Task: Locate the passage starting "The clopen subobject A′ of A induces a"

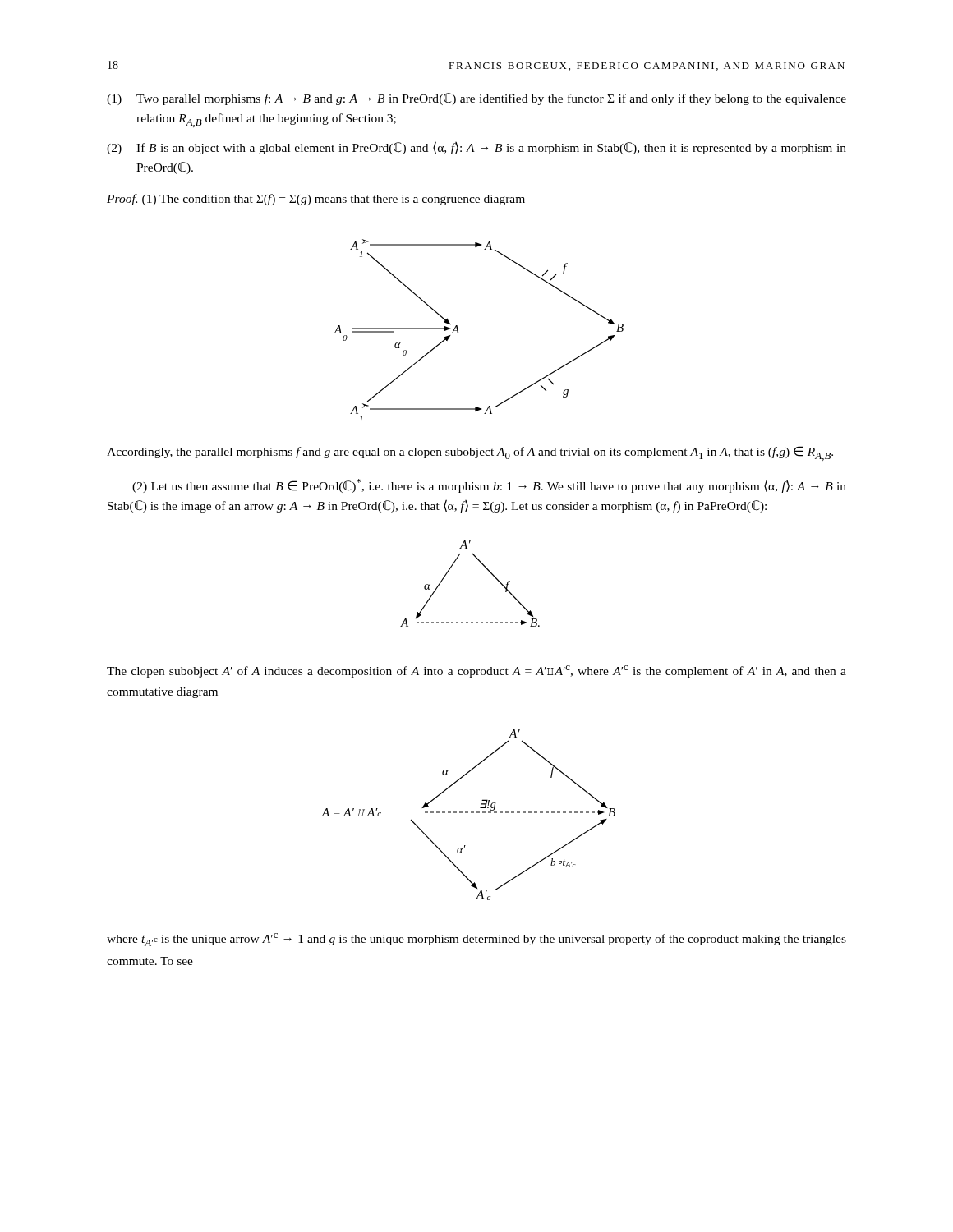Action: [x=476, y=679]
